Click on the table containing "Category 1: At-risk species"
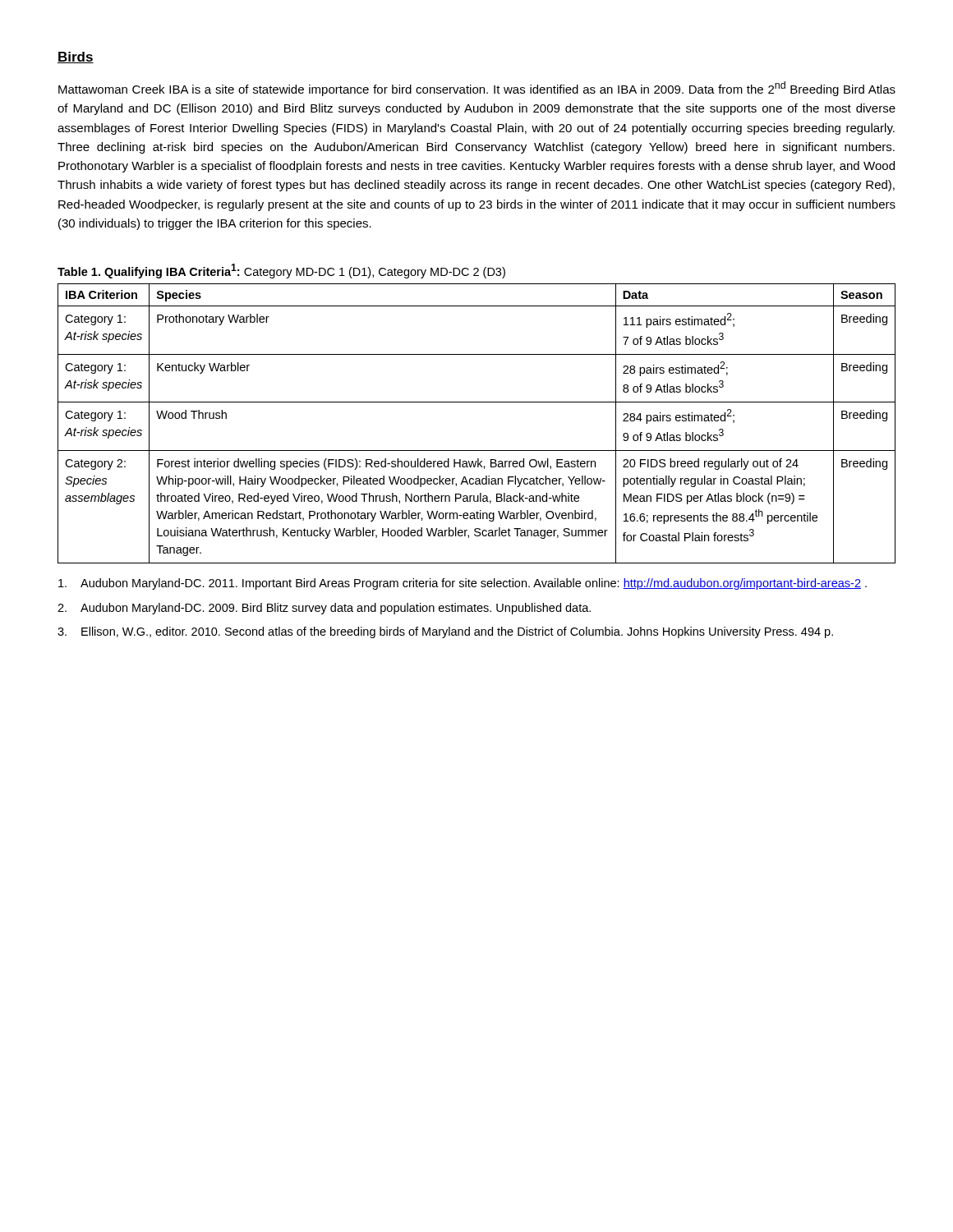This screenshot has height=1232, width=953. click(476, 423)
